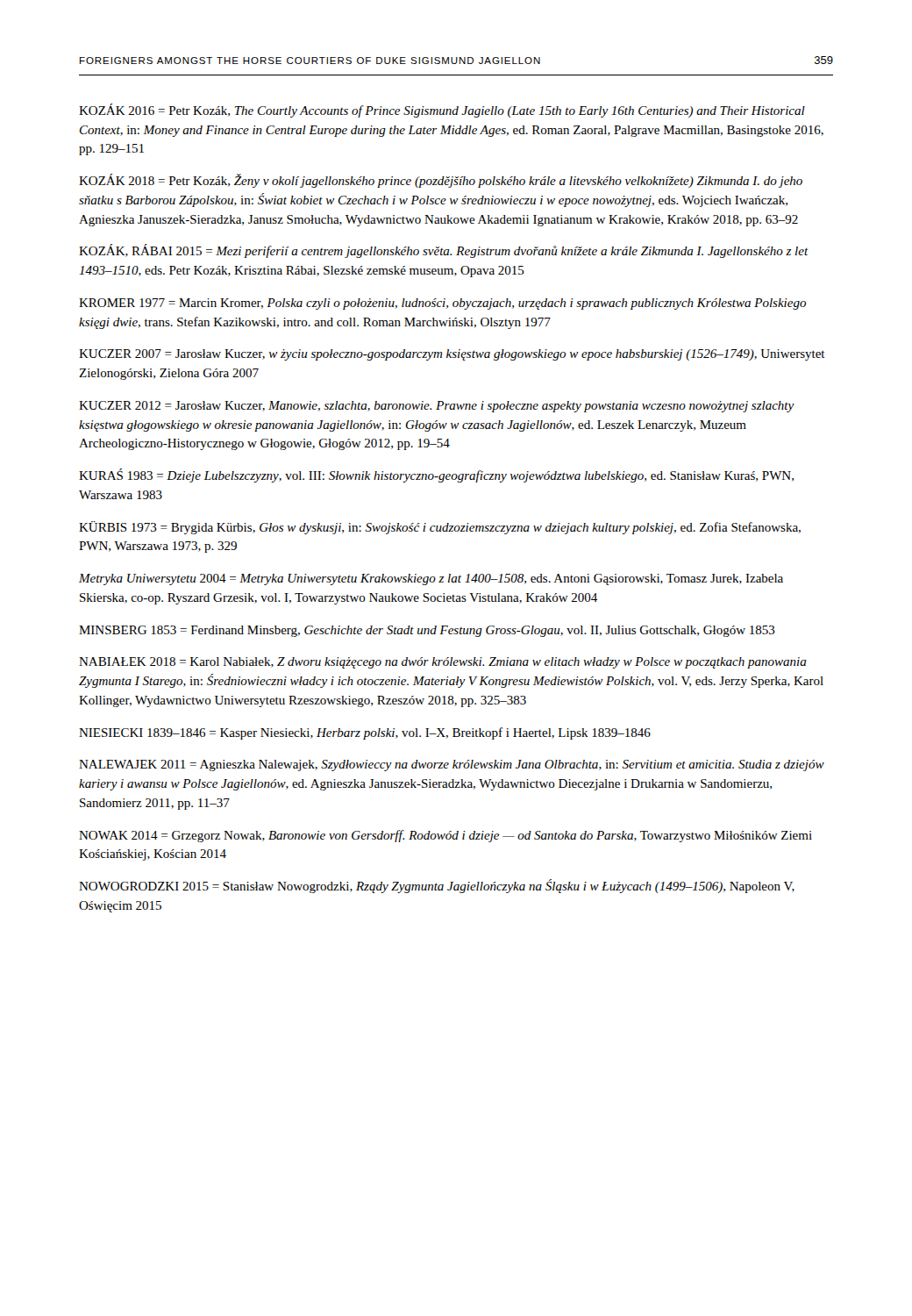
Task: Click on the text starting "KOZÁK 2016 = Petr"
Action: 456,130
